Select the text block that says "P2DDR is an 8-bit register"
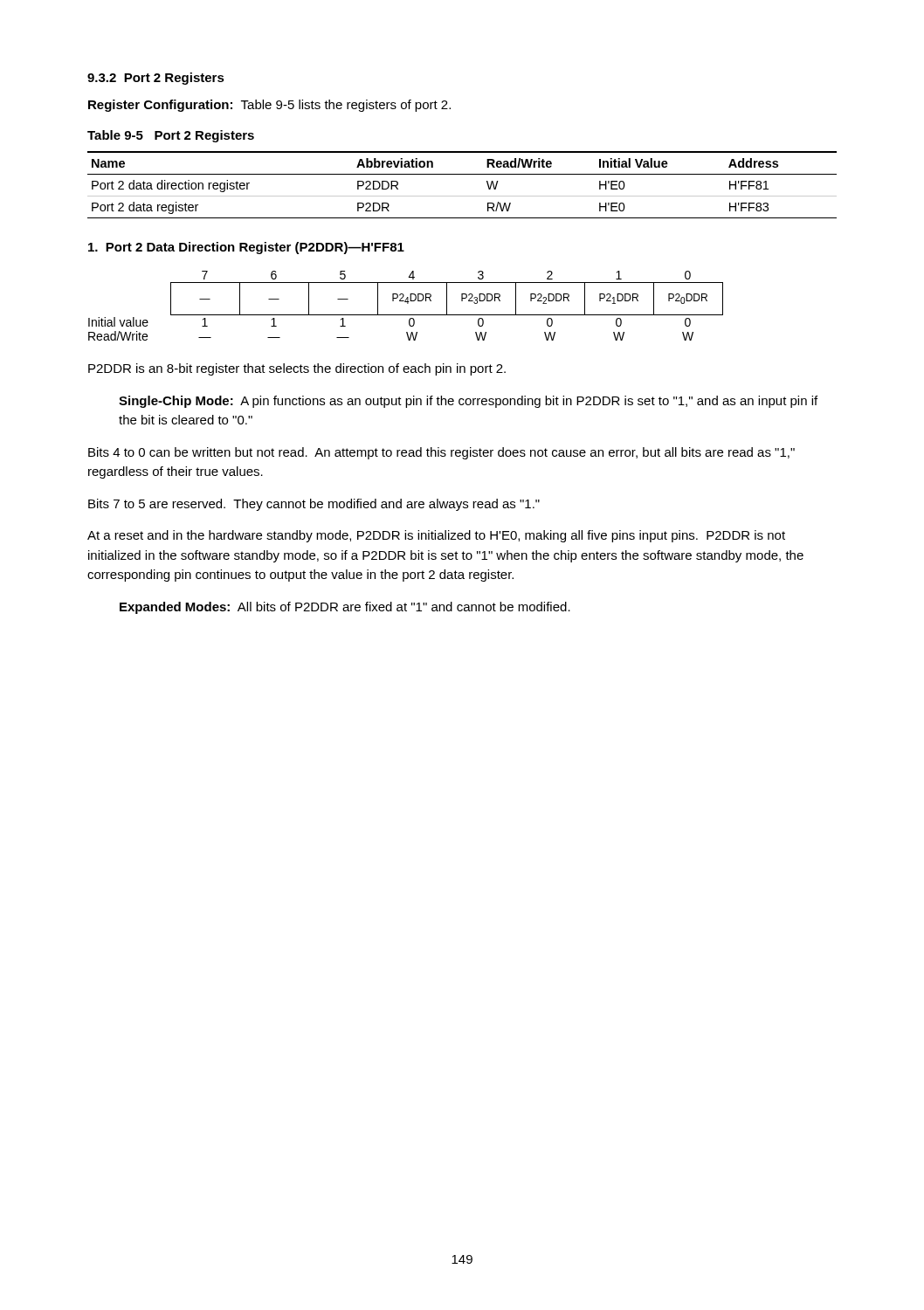The height and width of the screenshot is (1310, 924). [297, 368]
